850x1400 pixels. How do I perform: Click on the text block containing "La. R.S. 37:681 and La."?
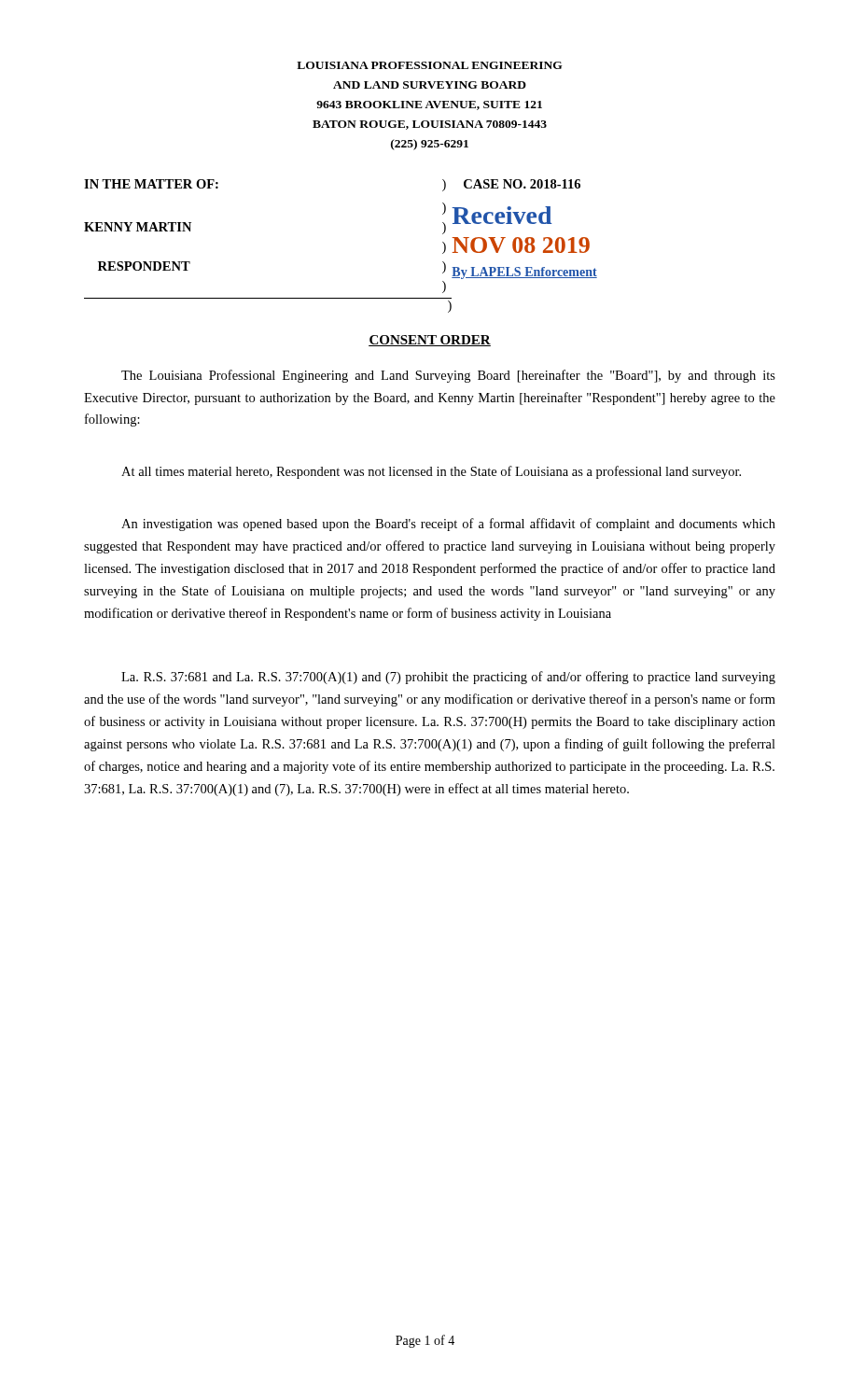coord(430,732)
